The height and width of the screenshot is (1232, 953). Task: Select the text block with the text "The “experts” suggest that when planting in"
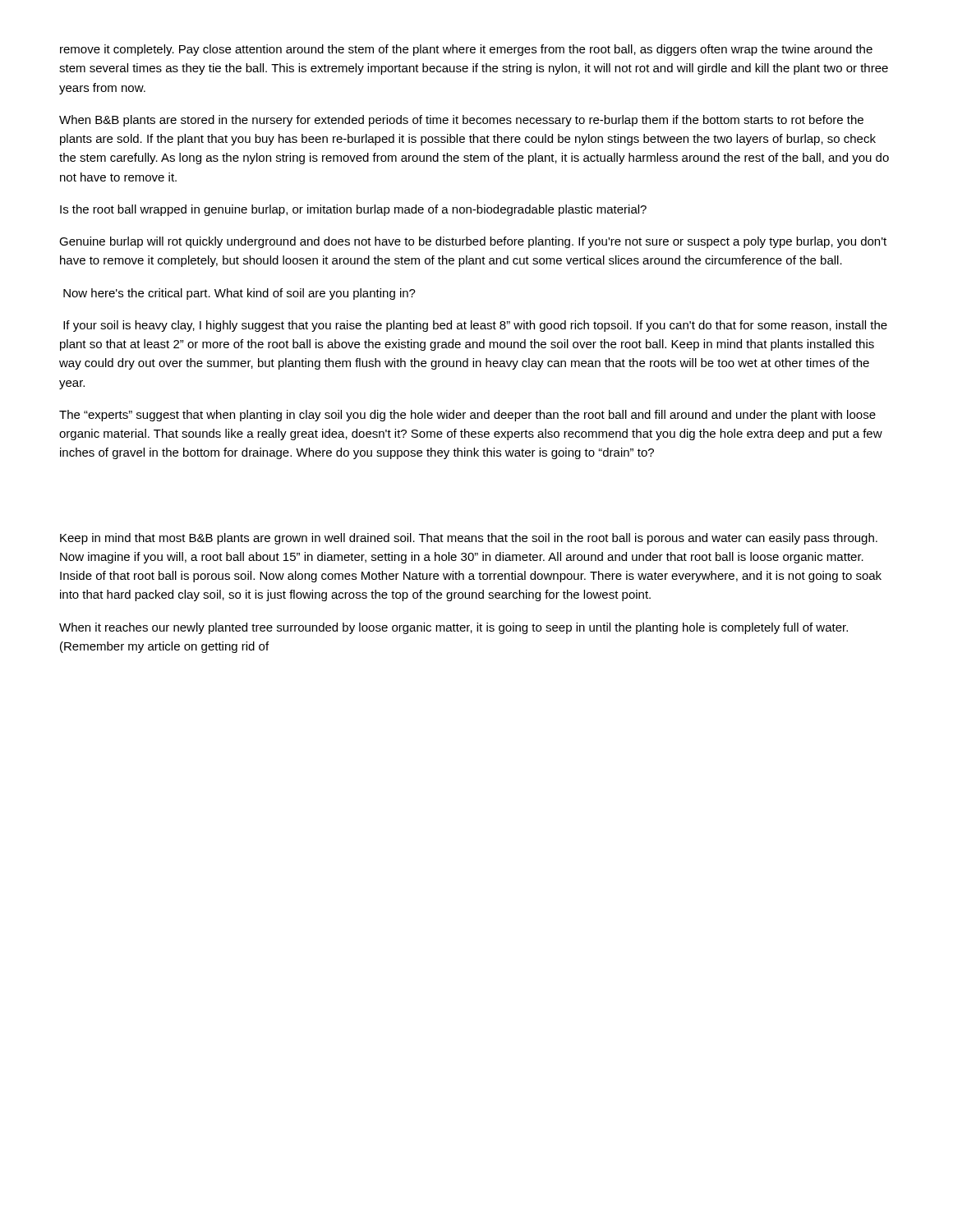click(471, 433)
